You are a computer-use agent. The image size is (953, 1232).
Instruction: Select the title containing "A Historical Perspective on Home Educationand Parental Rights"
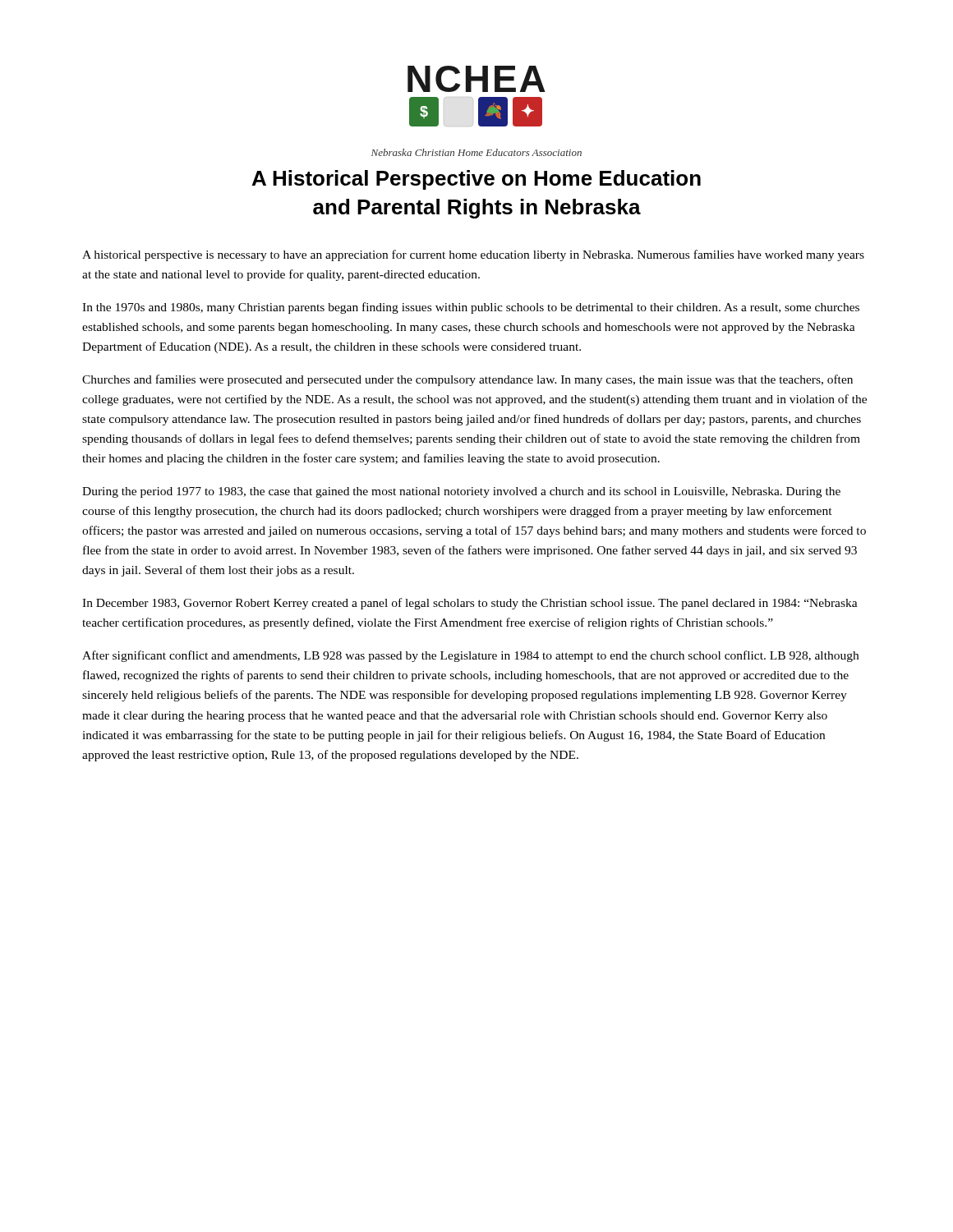pyautogui.click(x=476, y=193)
